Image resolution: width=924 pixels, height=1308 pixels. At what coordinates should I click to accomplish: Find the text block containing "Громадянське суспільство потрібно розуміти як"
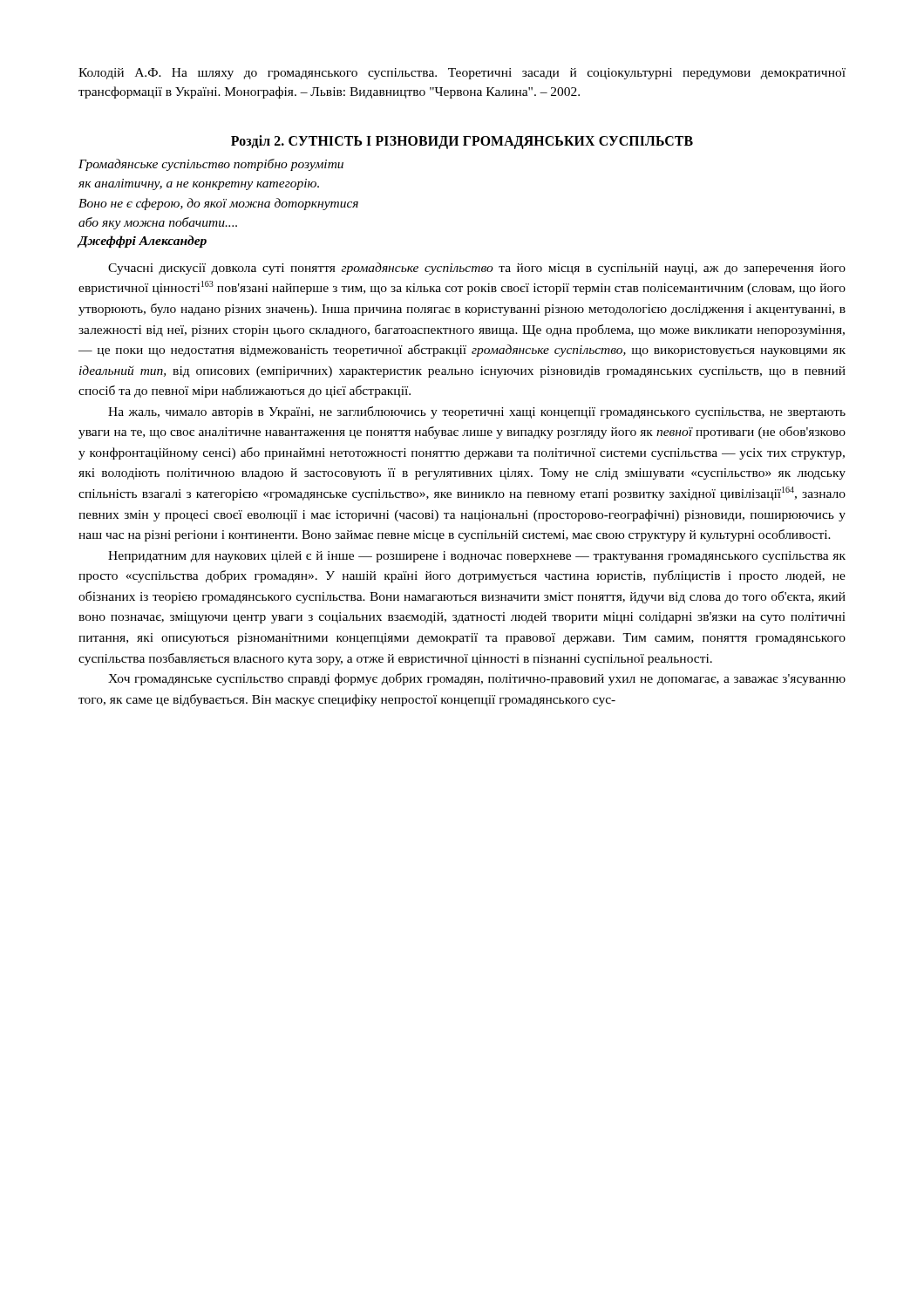(219, 193)
